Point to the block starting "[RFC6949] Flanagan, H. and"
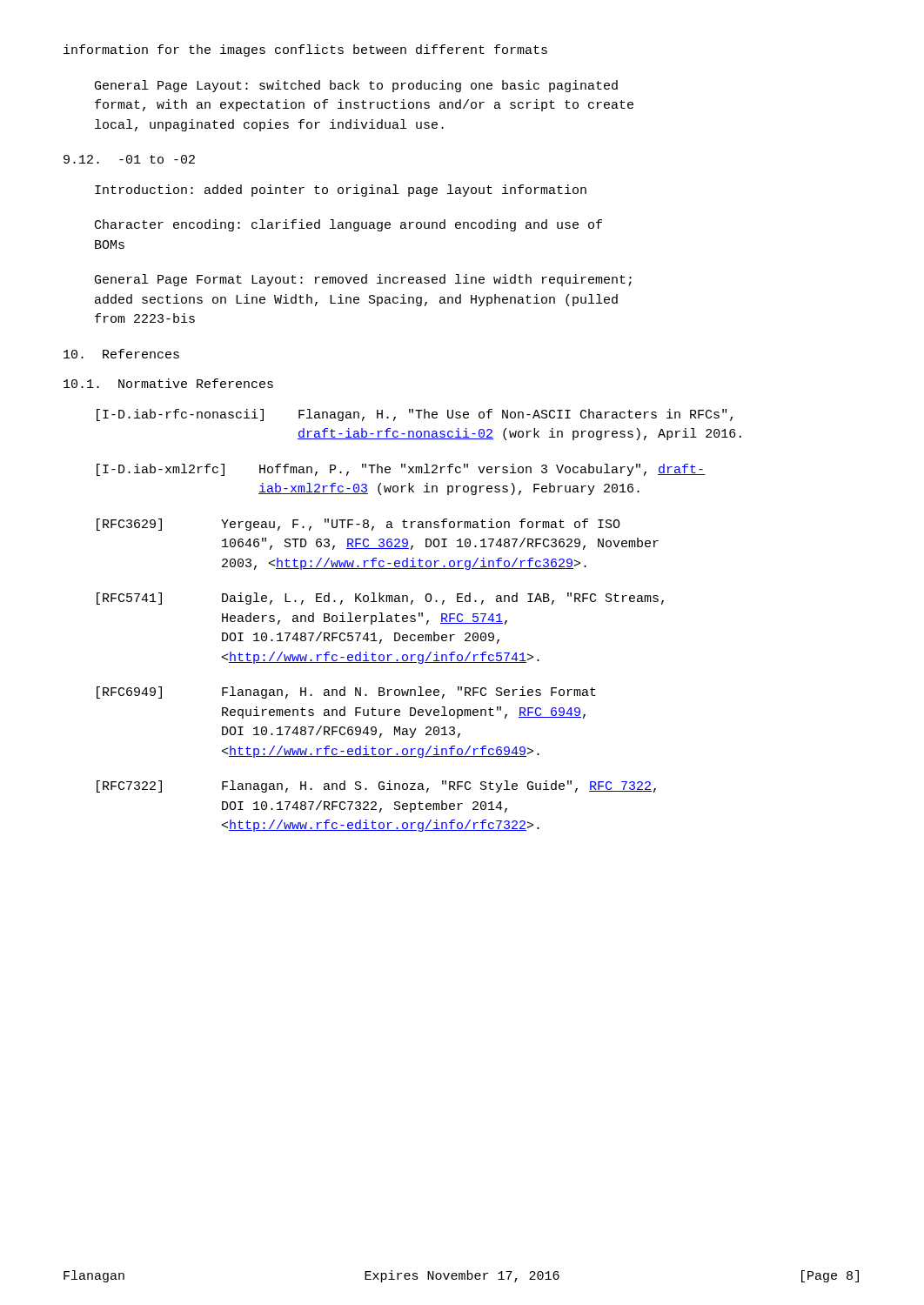Screen dimensions: 1305x924 point(478,723)
